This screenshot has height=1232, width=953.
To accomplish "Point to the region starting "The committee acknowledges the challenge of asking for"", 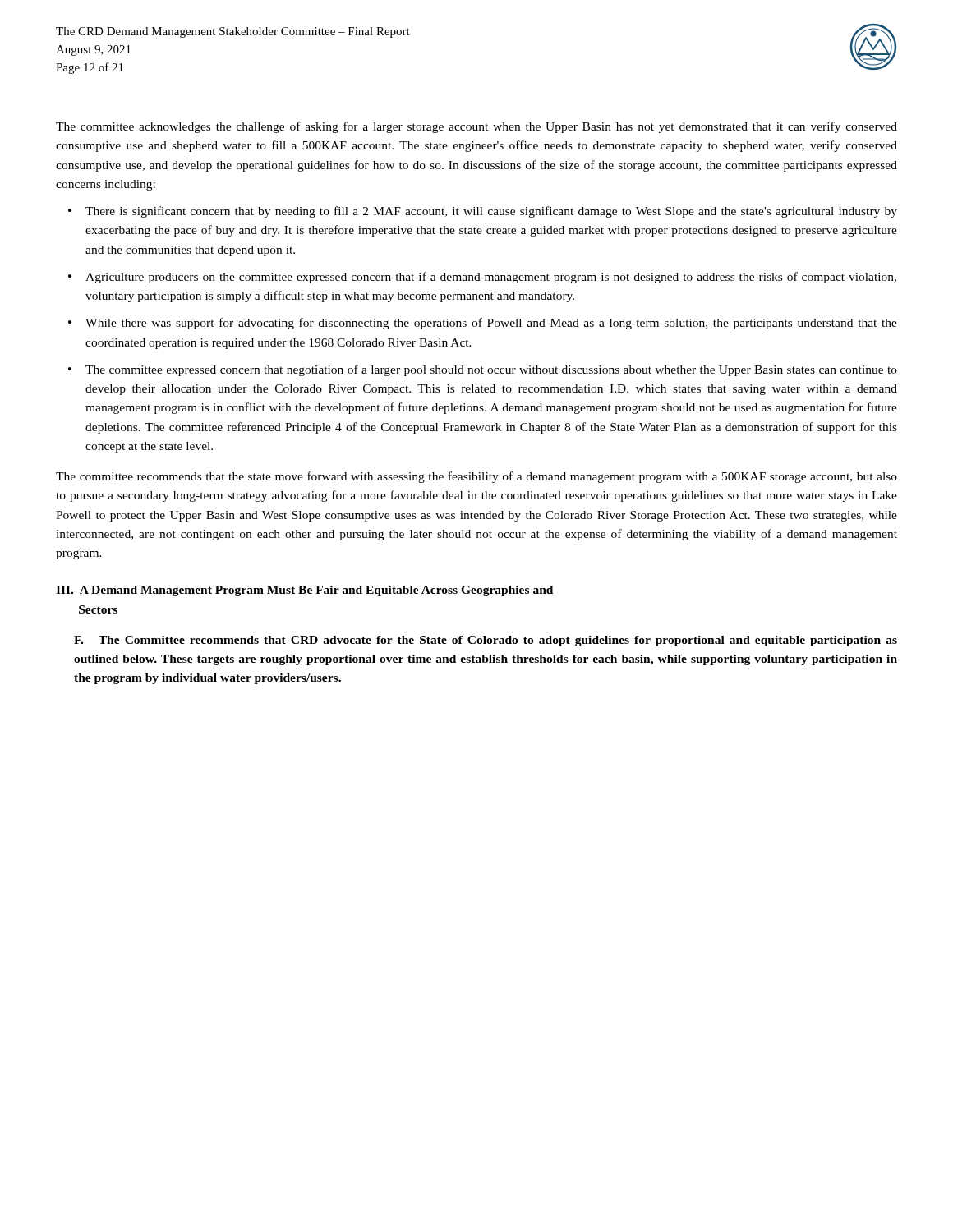I will click(x=476, y=155).
